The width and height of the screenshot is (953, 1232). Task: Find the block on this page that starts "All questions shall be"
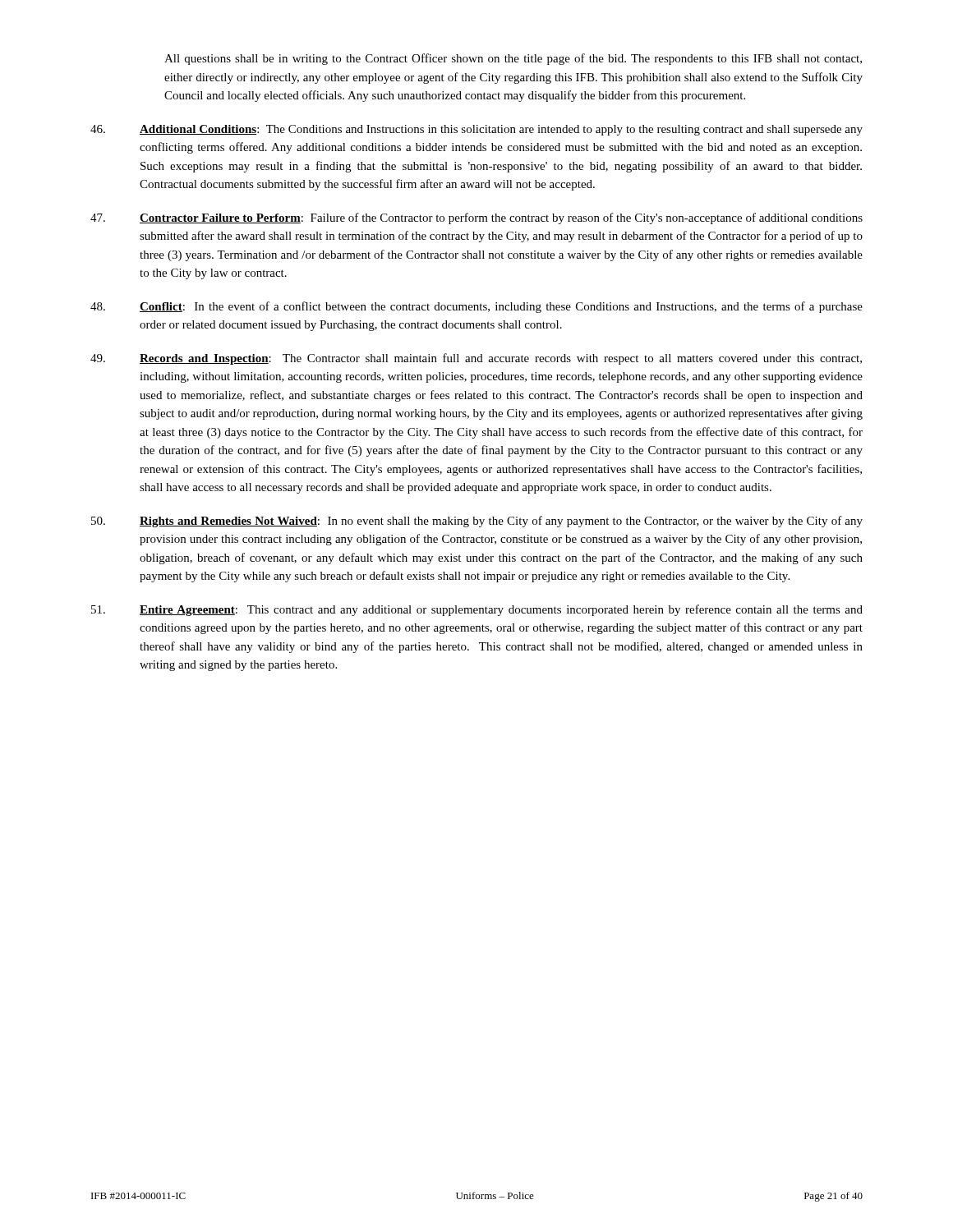click(x=513, y=77)
